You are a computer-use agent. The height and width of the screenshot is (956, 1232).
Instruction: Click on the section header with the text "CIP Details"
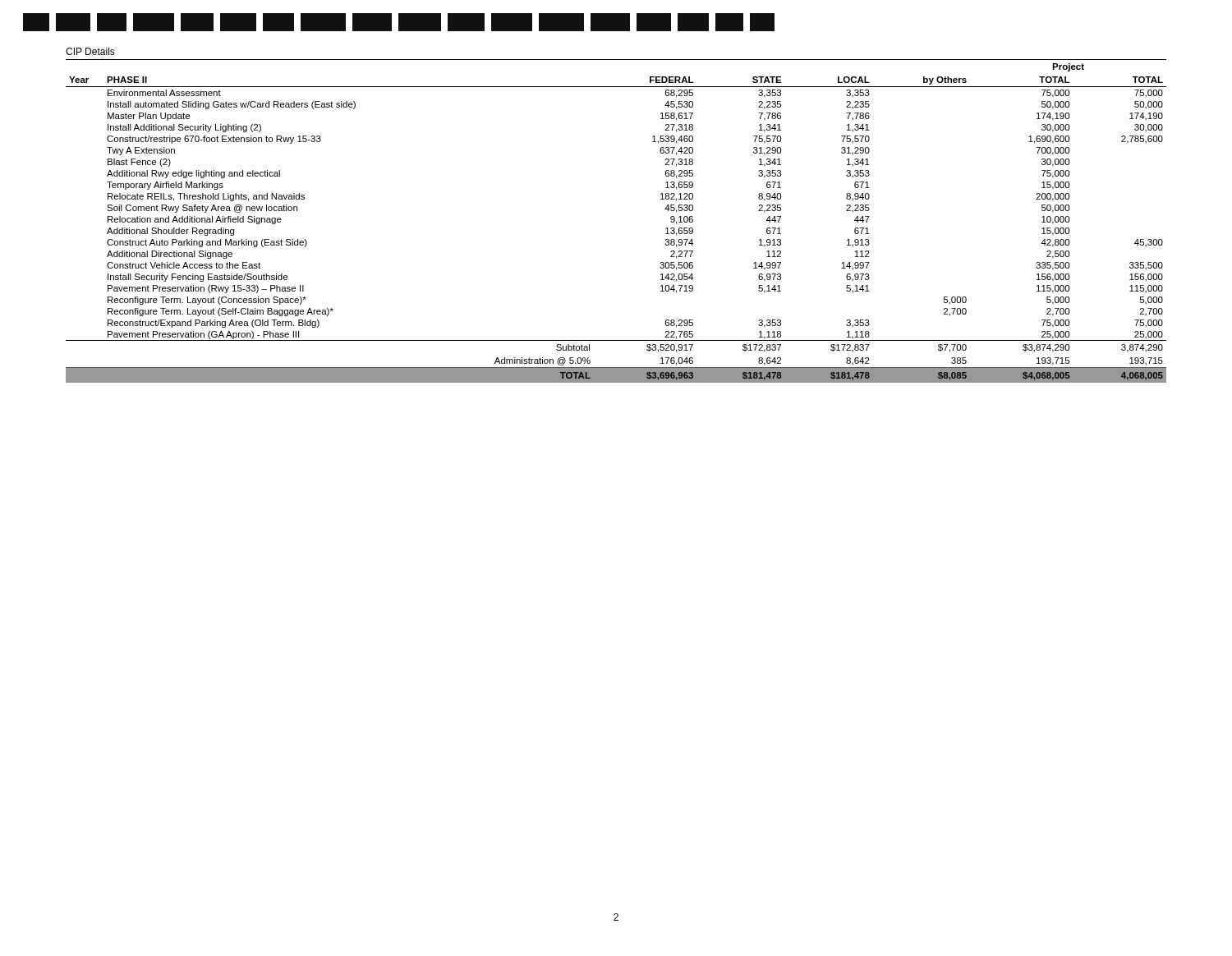[90, 52]
